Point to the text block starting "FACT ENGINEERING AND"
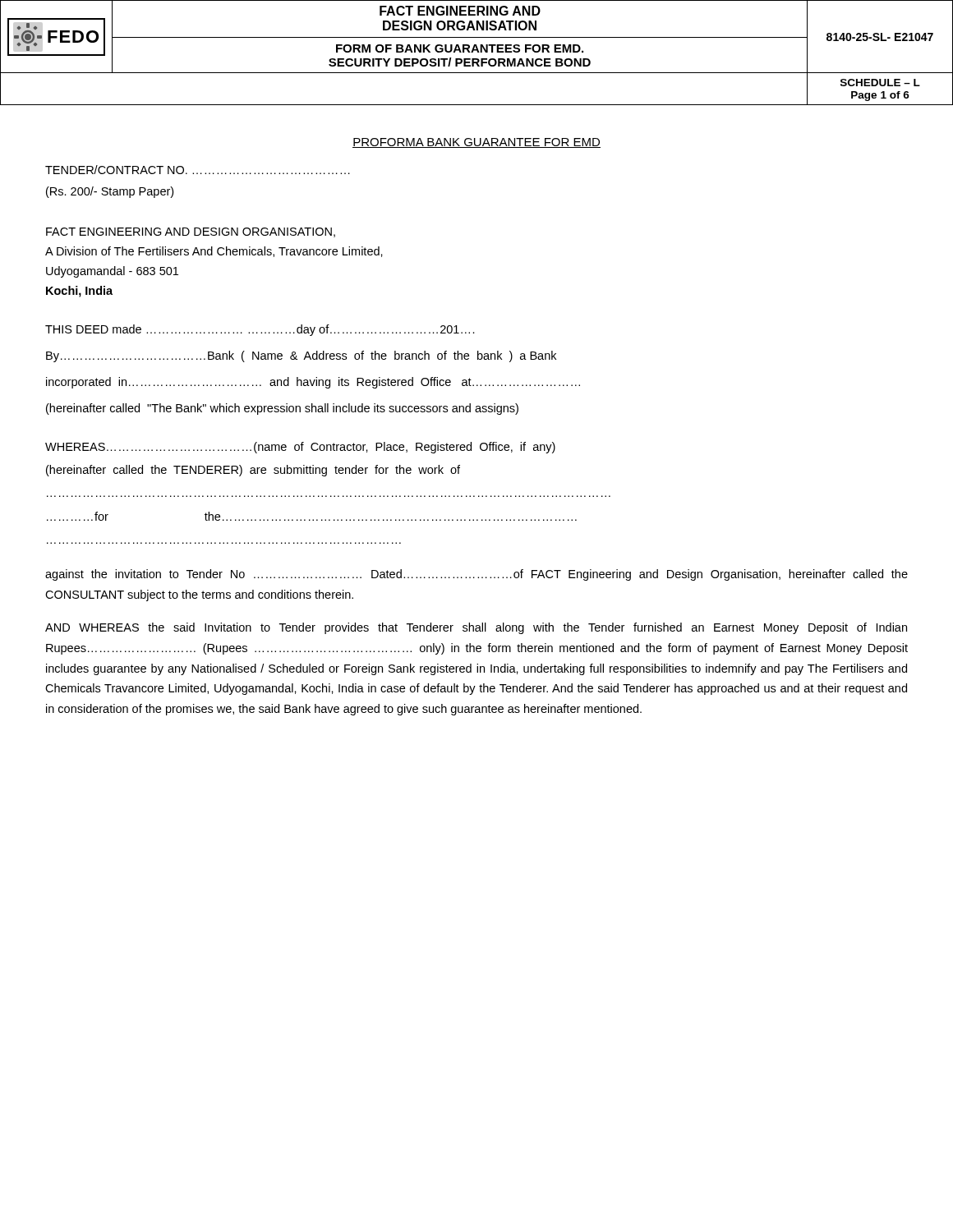 [x=191, y=232]
